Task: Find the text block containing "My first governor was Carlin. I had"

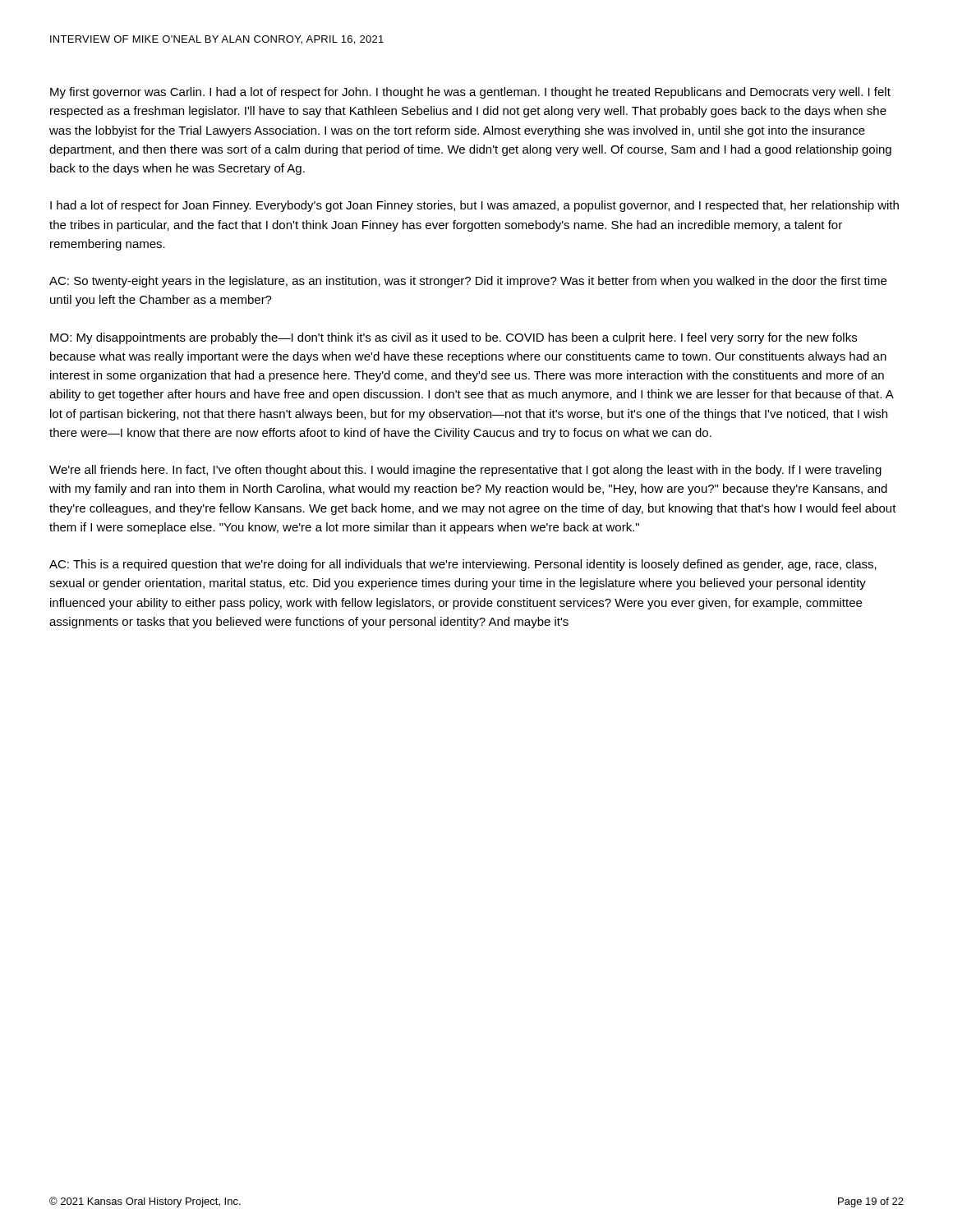Action: click(471, 130)
